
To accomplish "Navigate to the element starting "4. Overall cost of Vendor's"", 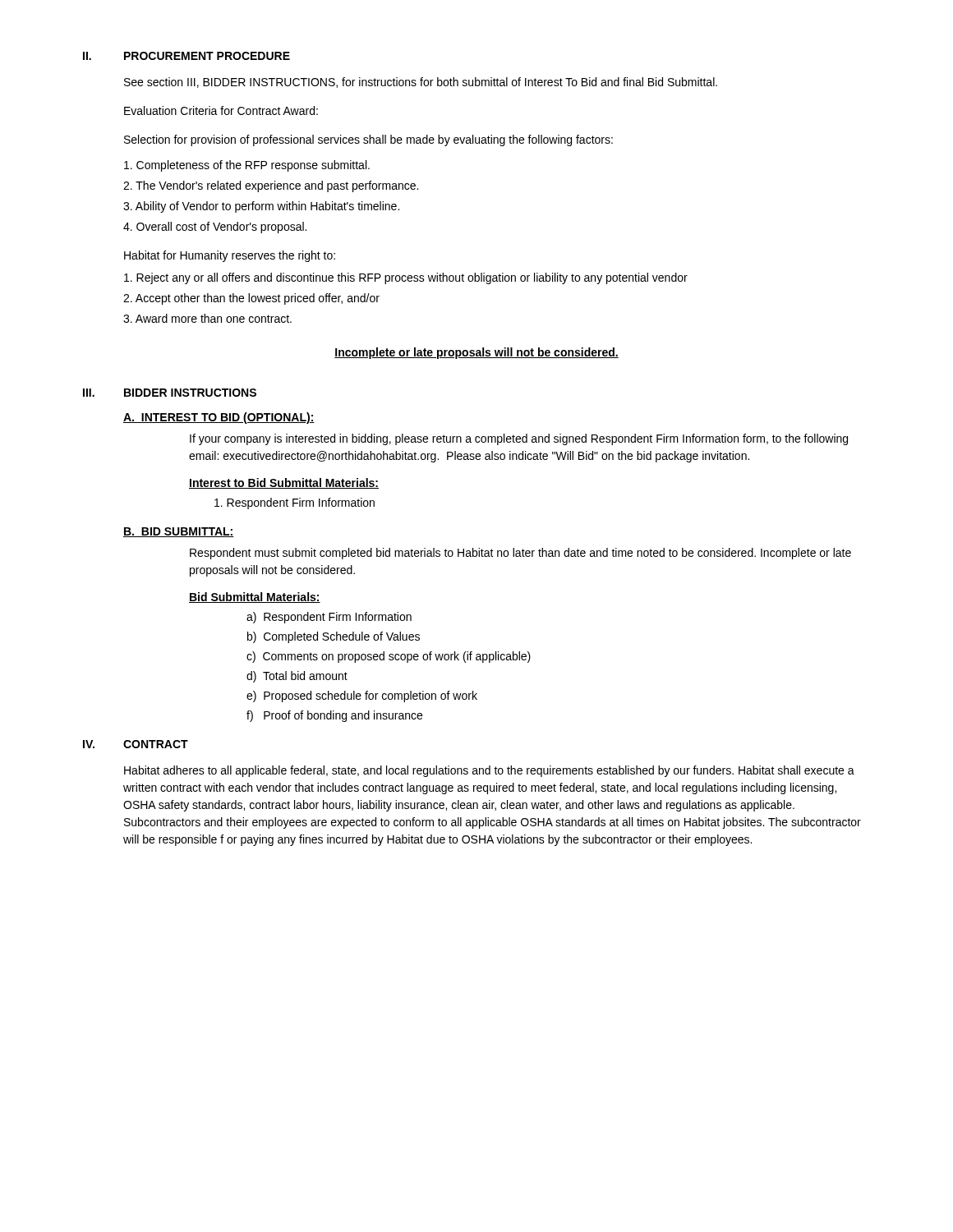I will 215,227.
